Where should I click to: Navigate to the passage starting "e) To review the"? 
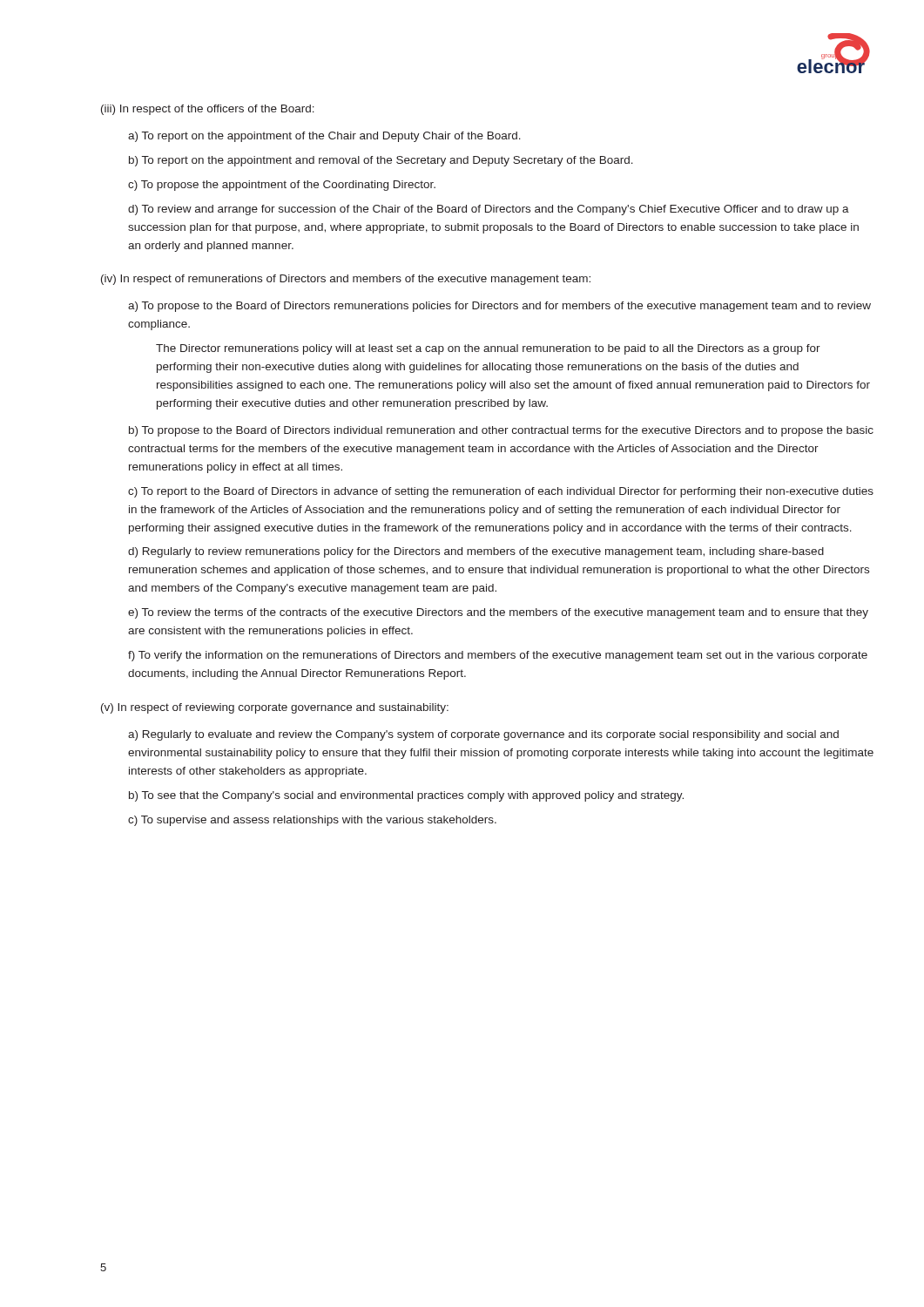coord(498,621)
